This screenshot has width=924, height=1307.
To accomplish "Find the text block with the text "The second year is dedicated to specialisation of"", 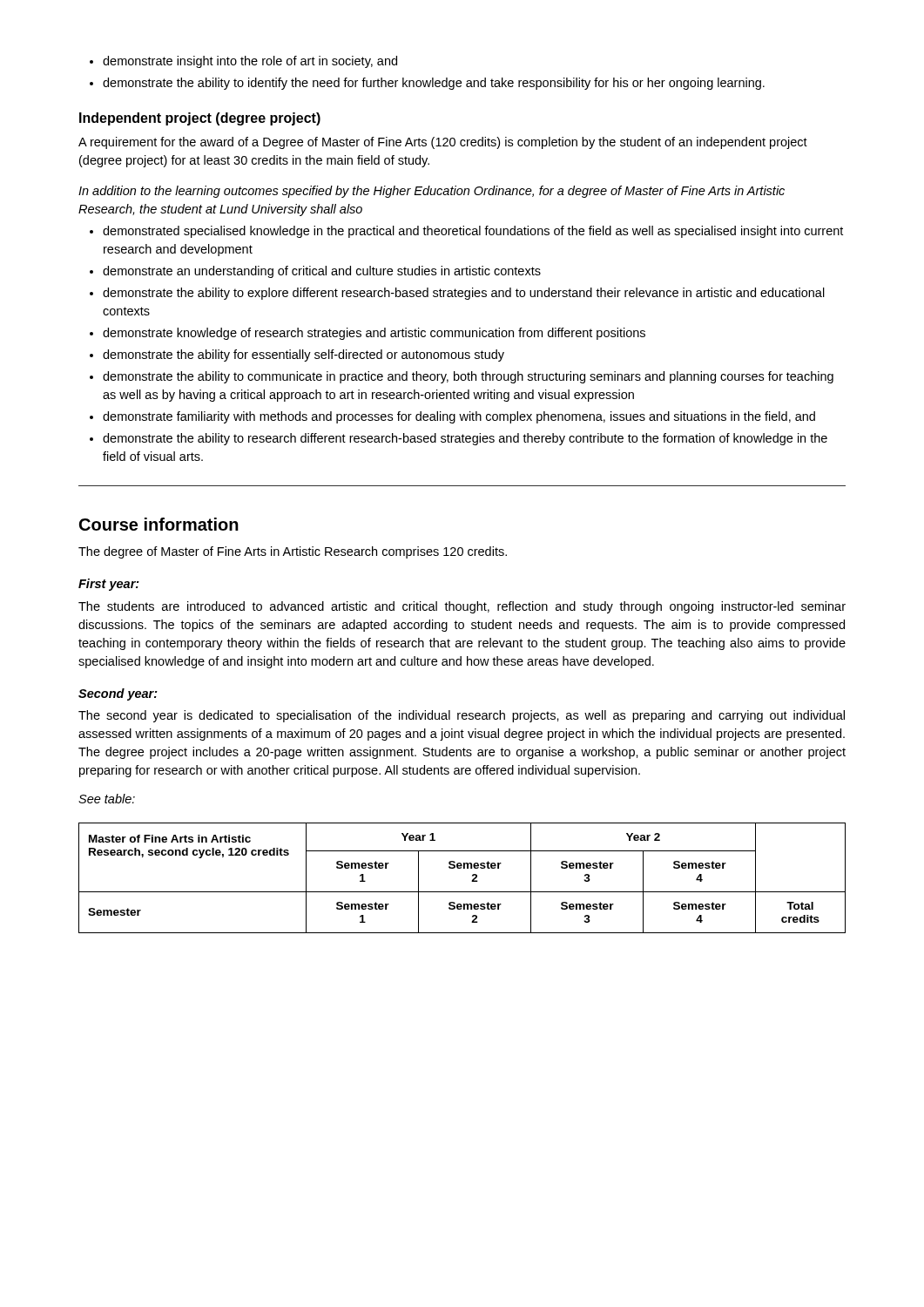I will point(462,743).
